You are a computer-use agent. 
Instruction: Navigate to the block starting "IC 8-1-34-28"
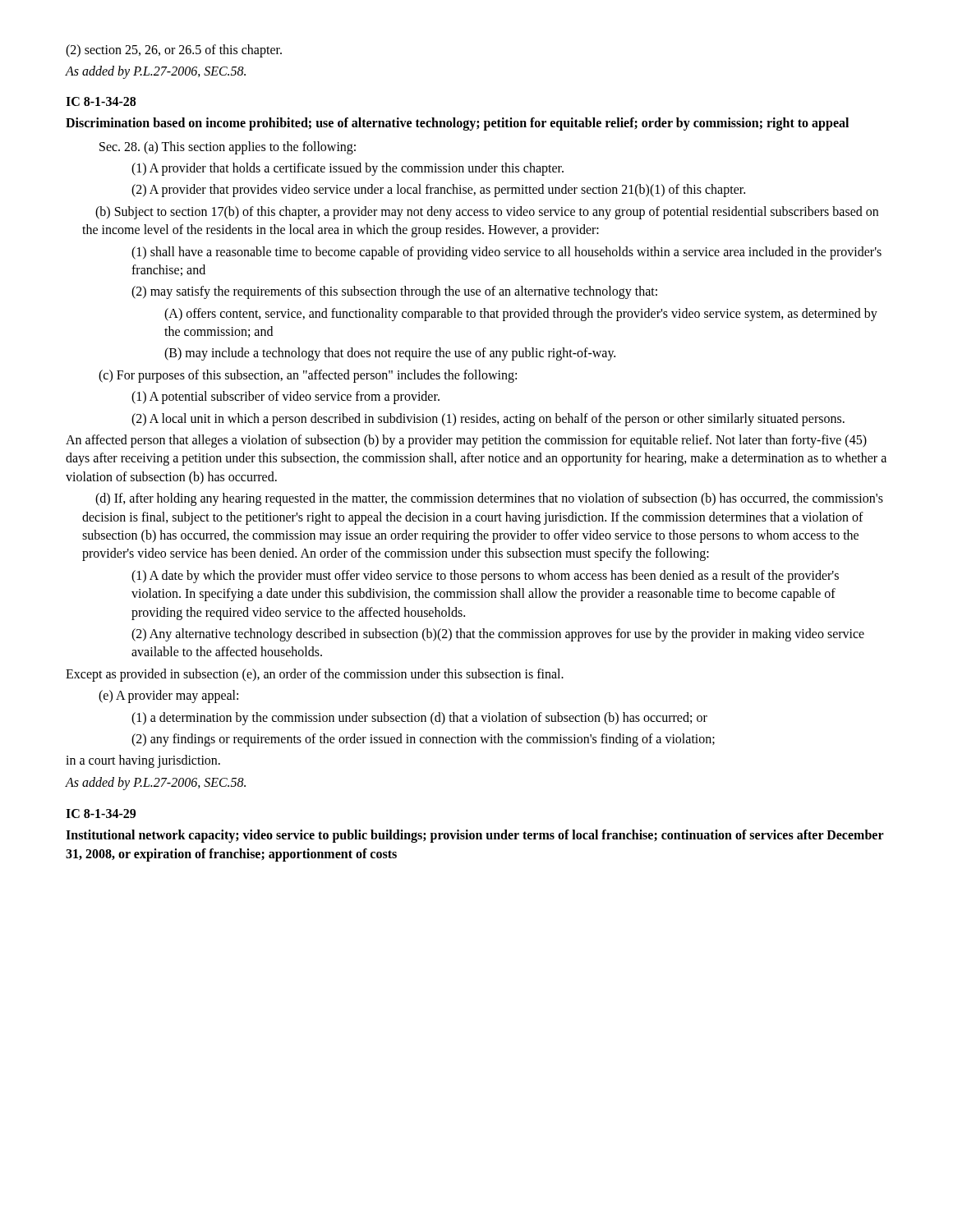coord(101,101)
